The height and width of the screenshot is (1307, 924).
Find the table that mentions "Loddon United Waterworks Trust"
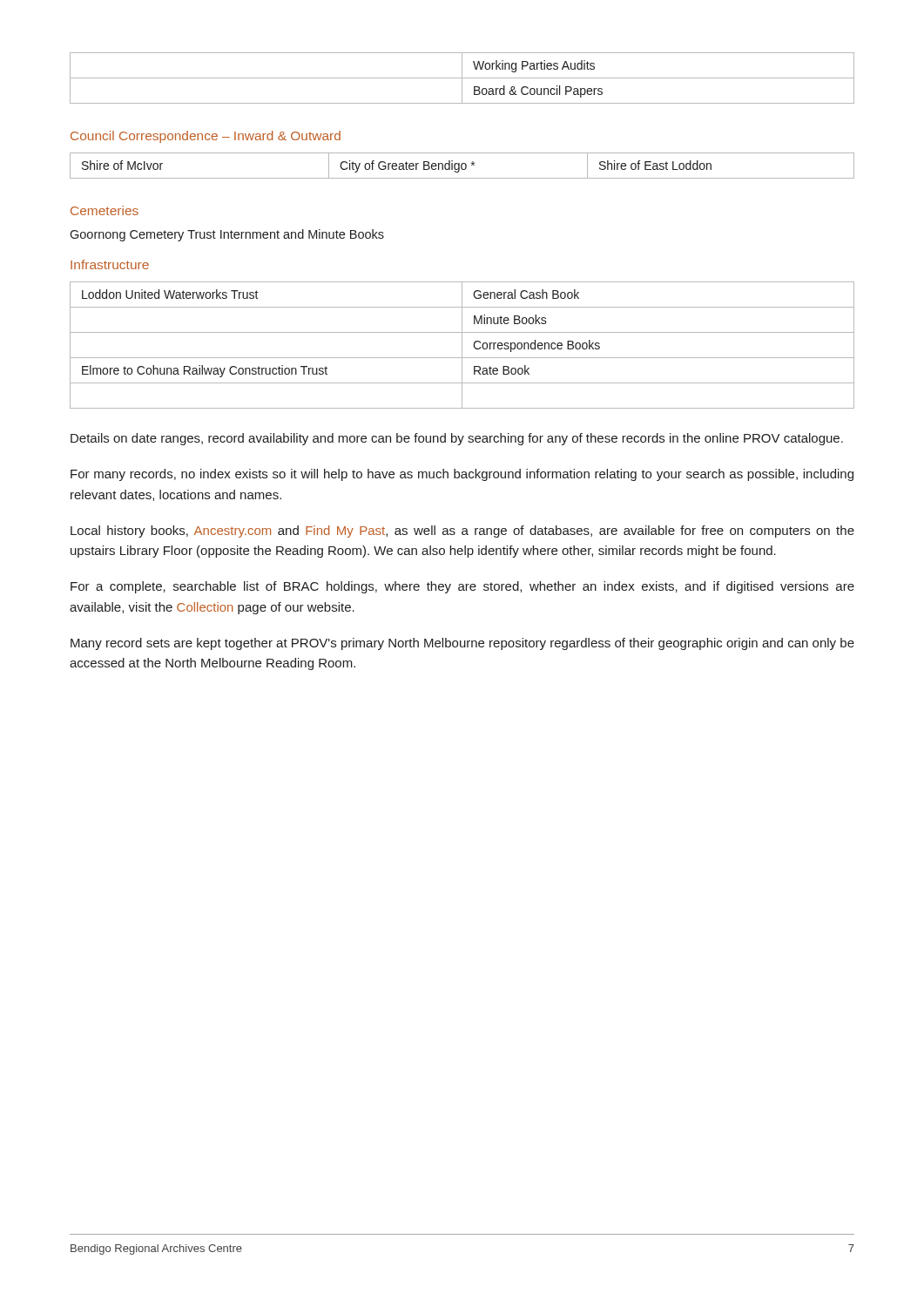(462, 345)
